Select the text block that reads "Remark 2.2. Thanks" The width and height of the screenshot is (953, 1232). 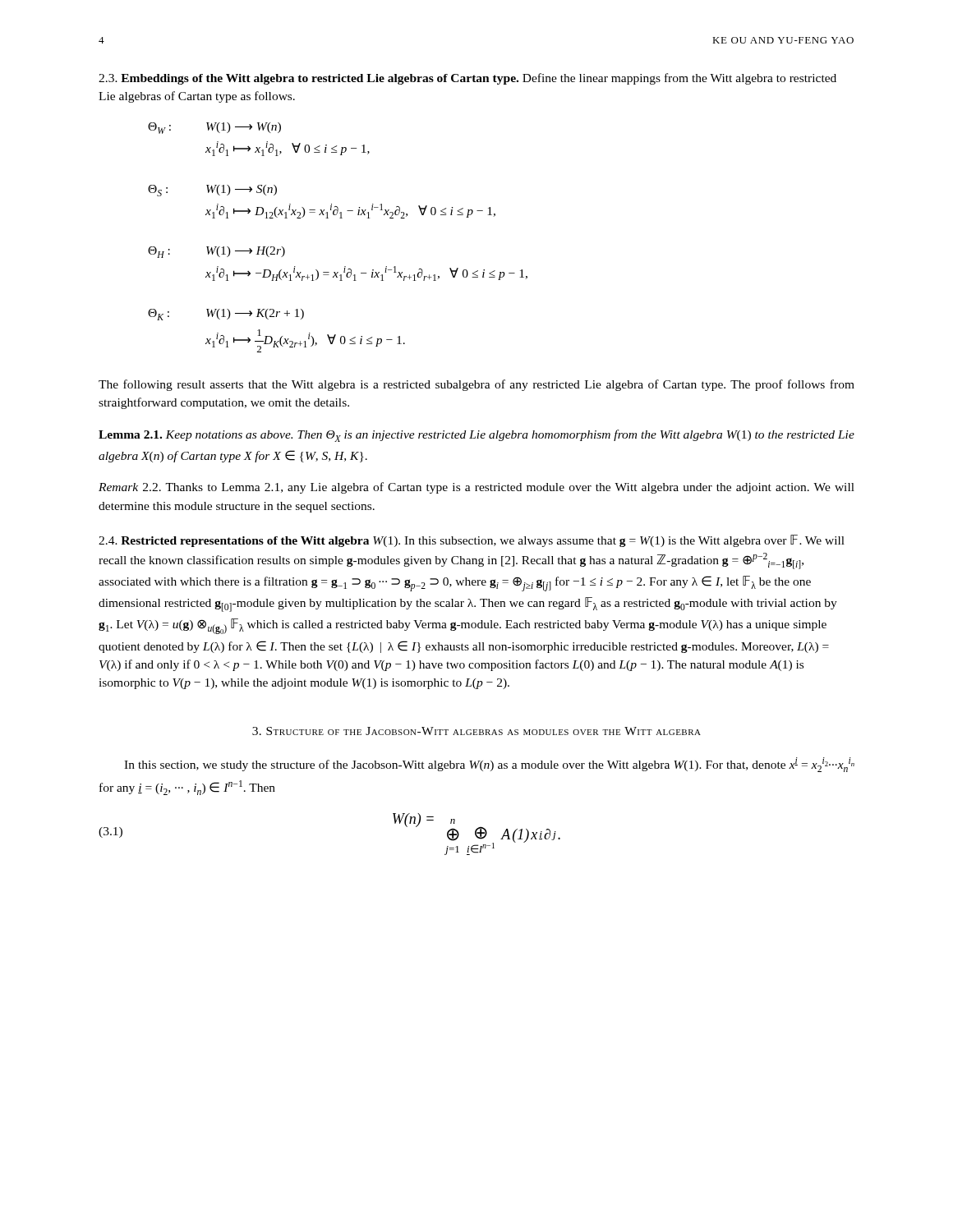[x=476, y=496]
